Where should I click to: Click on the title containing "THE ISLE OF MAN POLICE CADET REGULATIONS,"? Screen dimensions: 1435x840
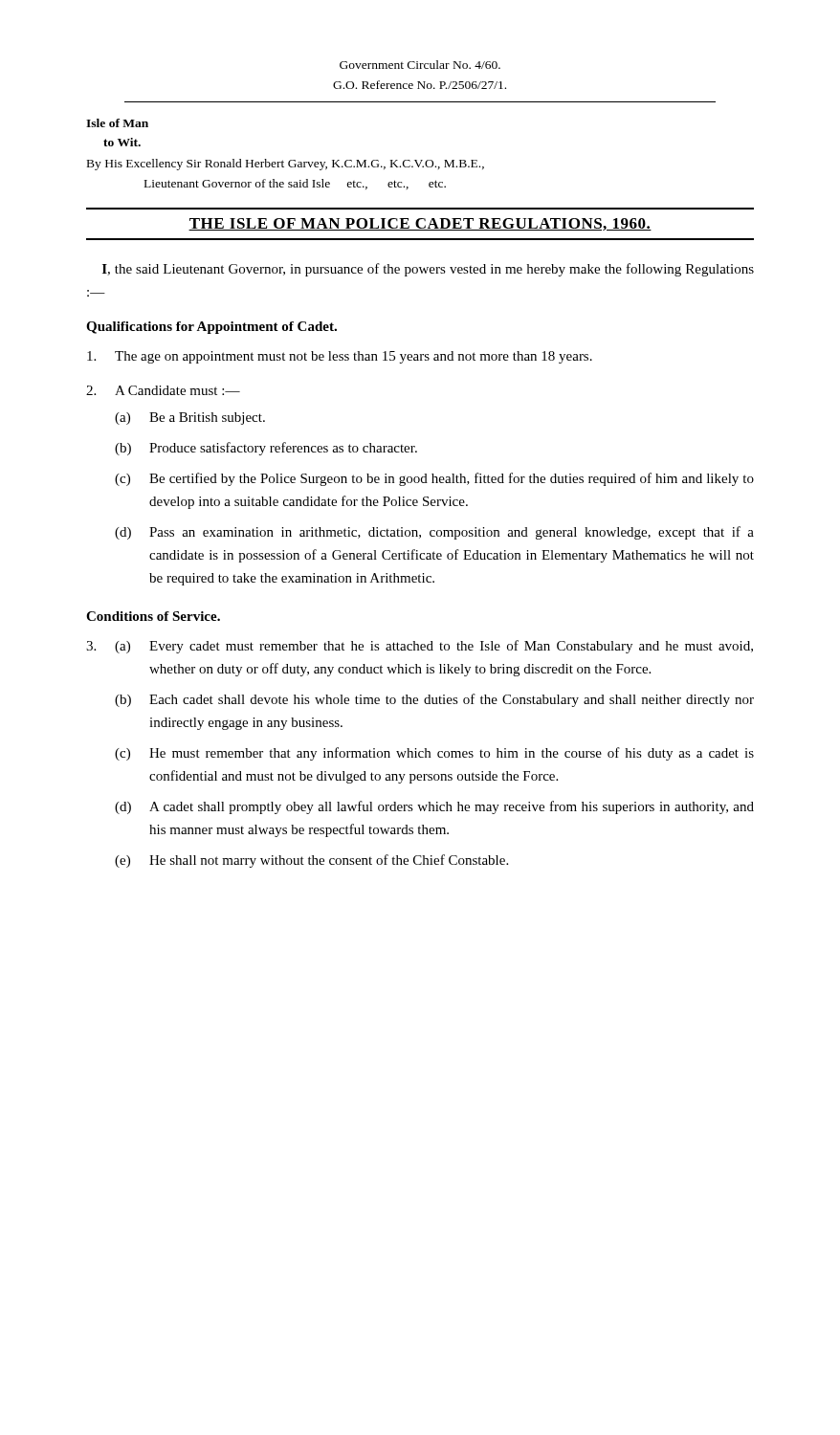coord(420,224)
